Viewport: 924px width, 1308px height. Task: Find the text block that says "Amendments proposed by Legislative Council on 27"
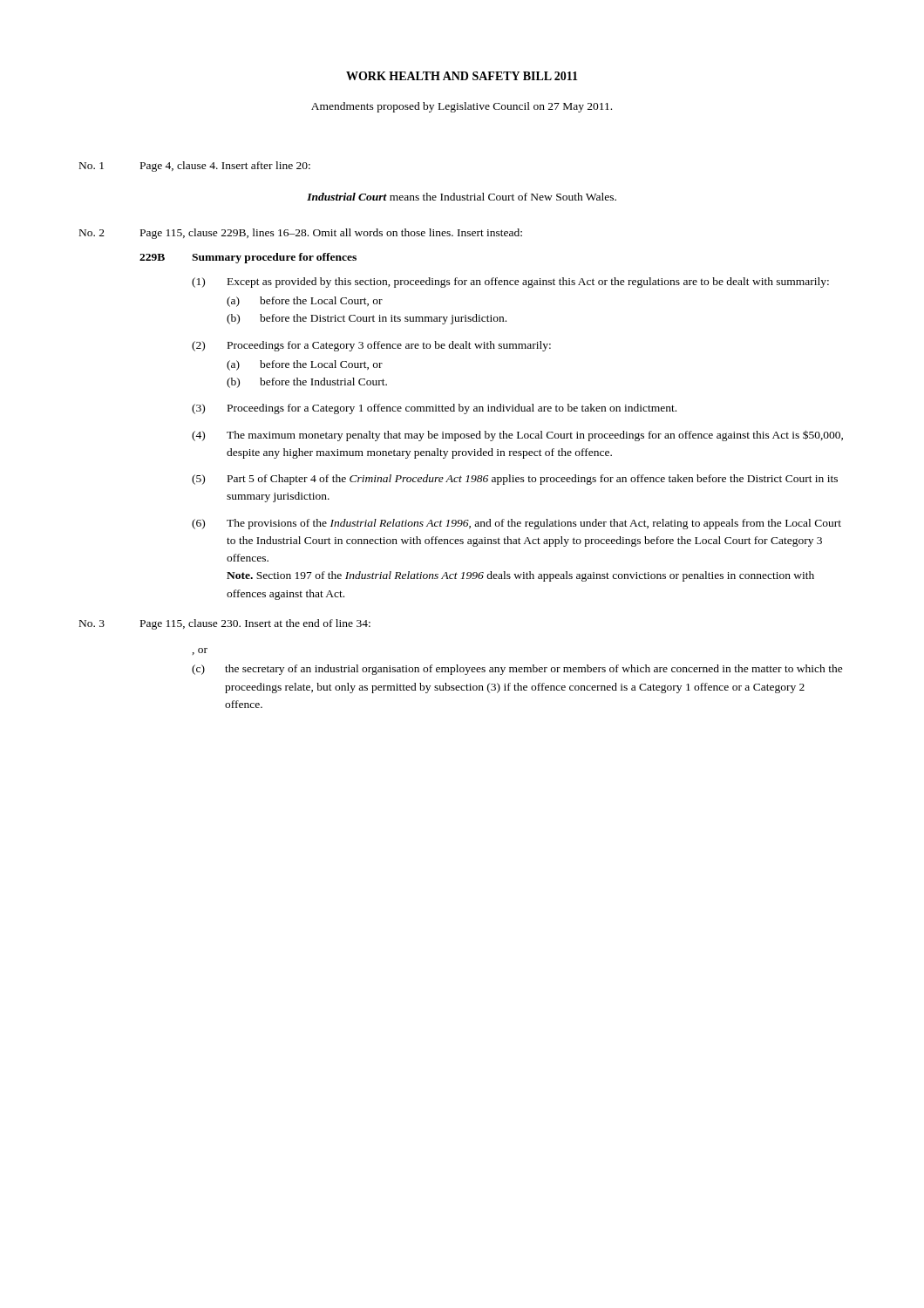[462, 106]
